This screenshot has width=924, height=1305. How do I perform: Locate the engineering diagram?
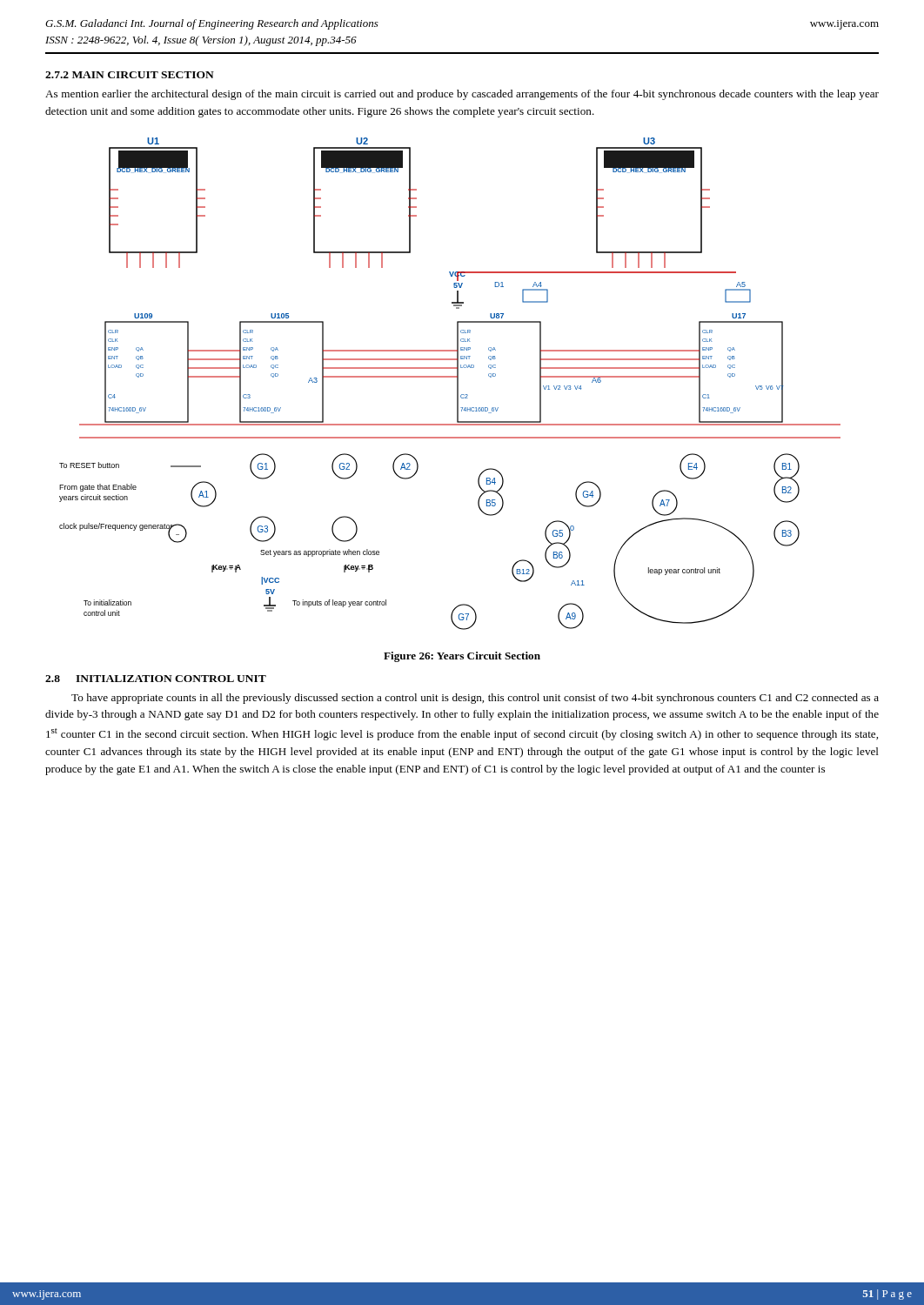(462, 387)
